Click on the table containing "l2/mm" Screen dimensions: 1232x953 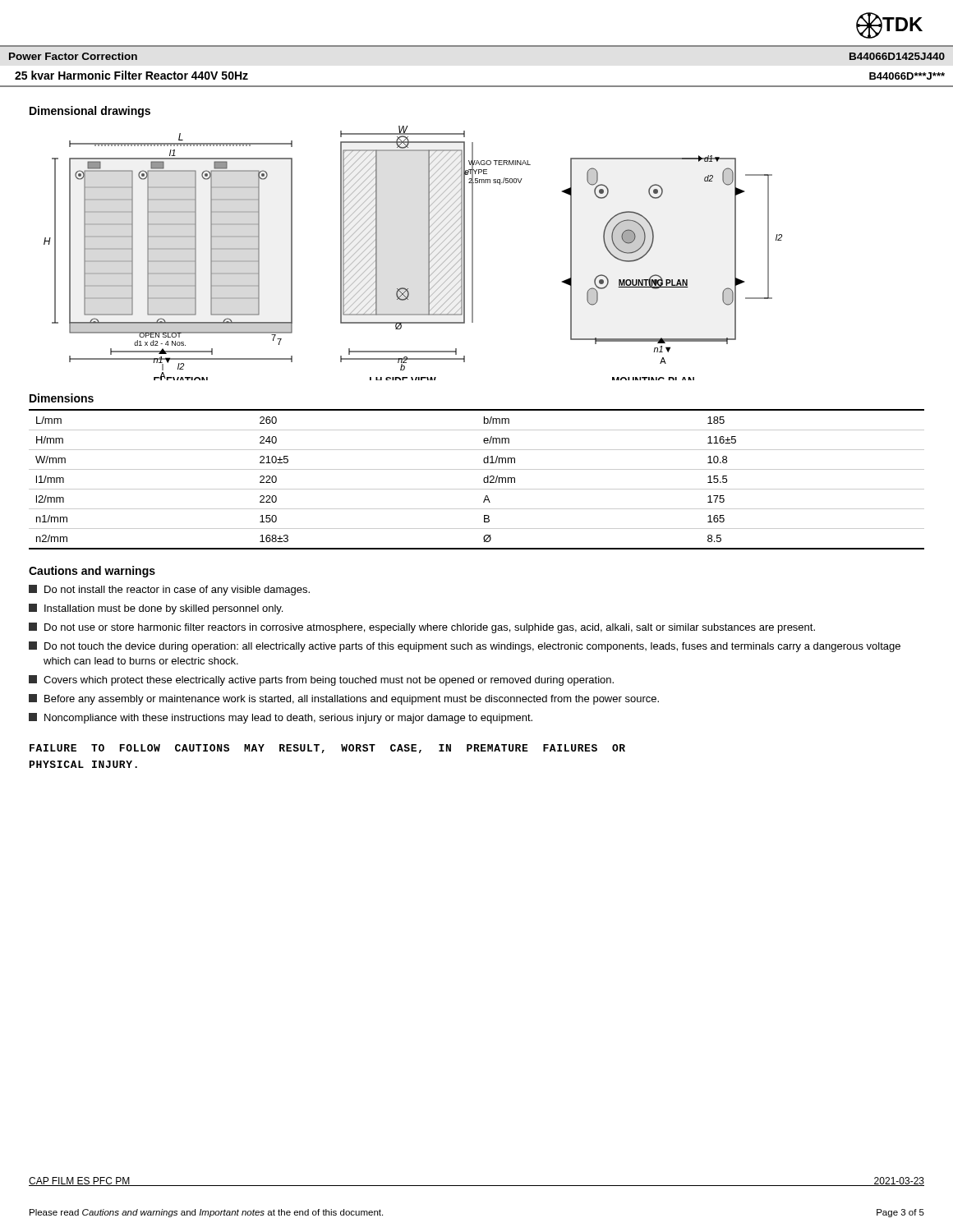[x=476, y=479]
